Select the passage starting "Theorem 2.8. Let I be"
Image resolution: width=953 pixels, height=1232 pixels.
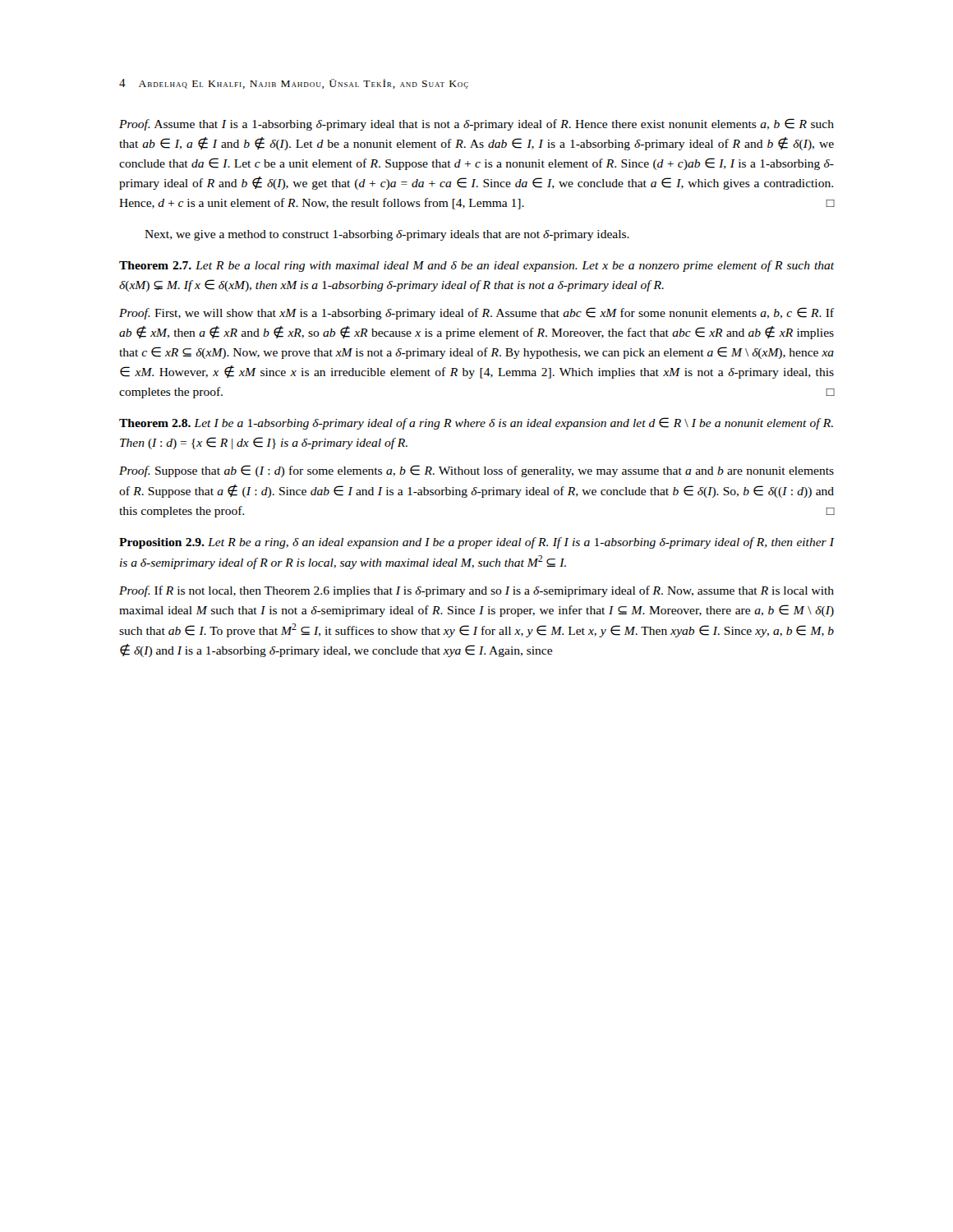click(x=476, y=433)
